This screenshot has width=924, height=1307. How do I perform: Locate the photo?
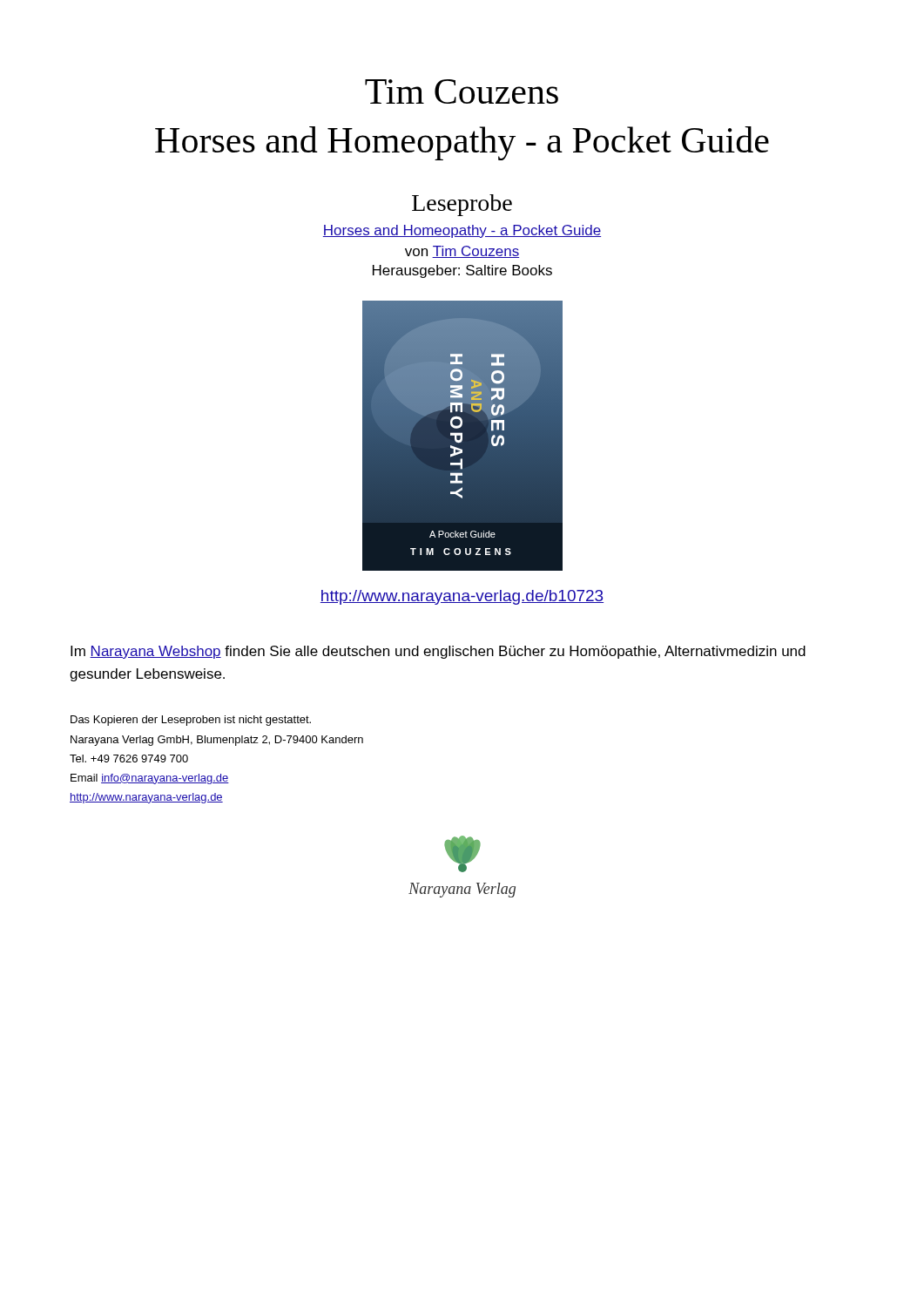(462, 435)
